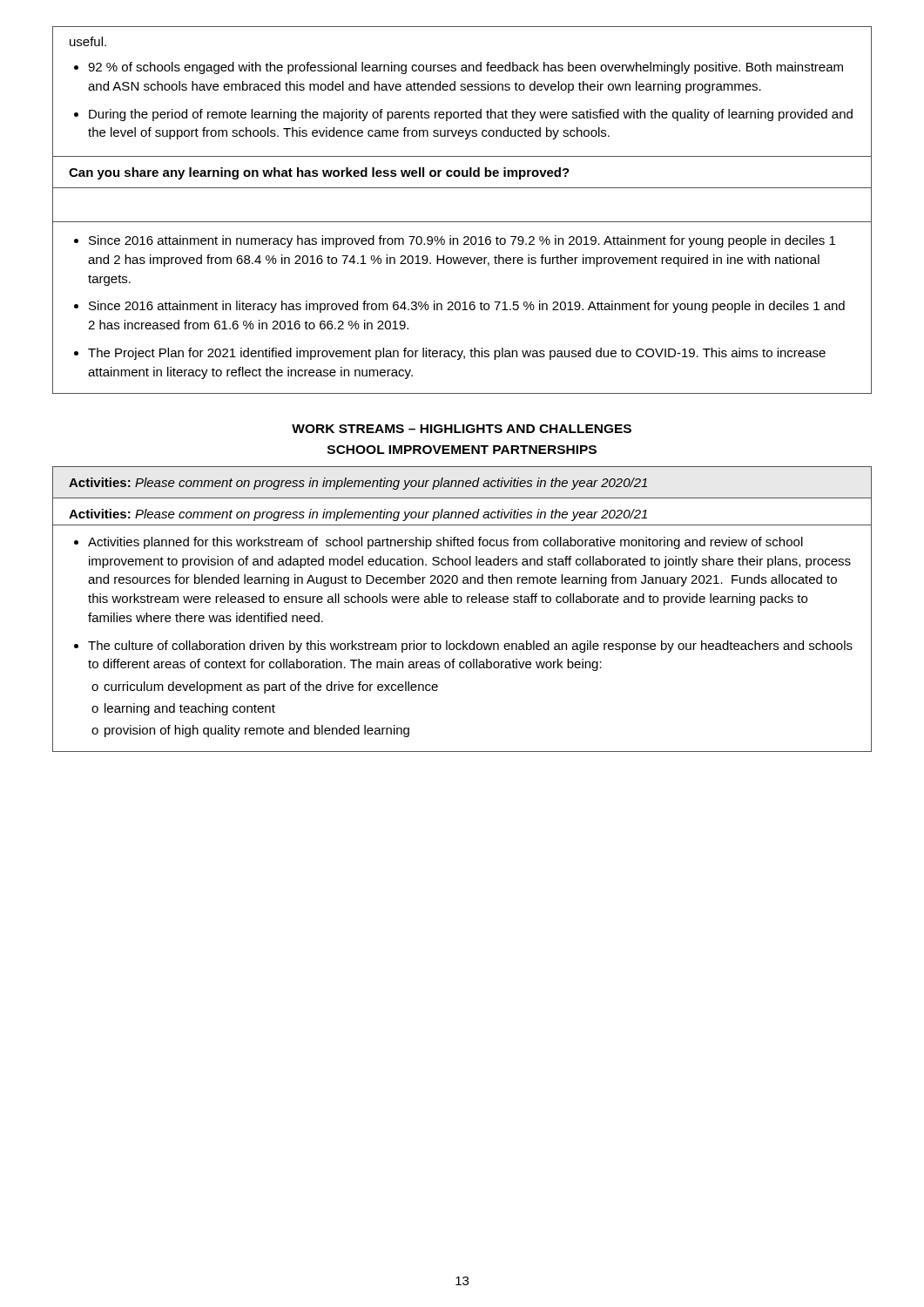Find the text block starting "Since 2016 attainment in numeracy"
This screenshot has width=924, height=1307.
[x=462, y=306]
